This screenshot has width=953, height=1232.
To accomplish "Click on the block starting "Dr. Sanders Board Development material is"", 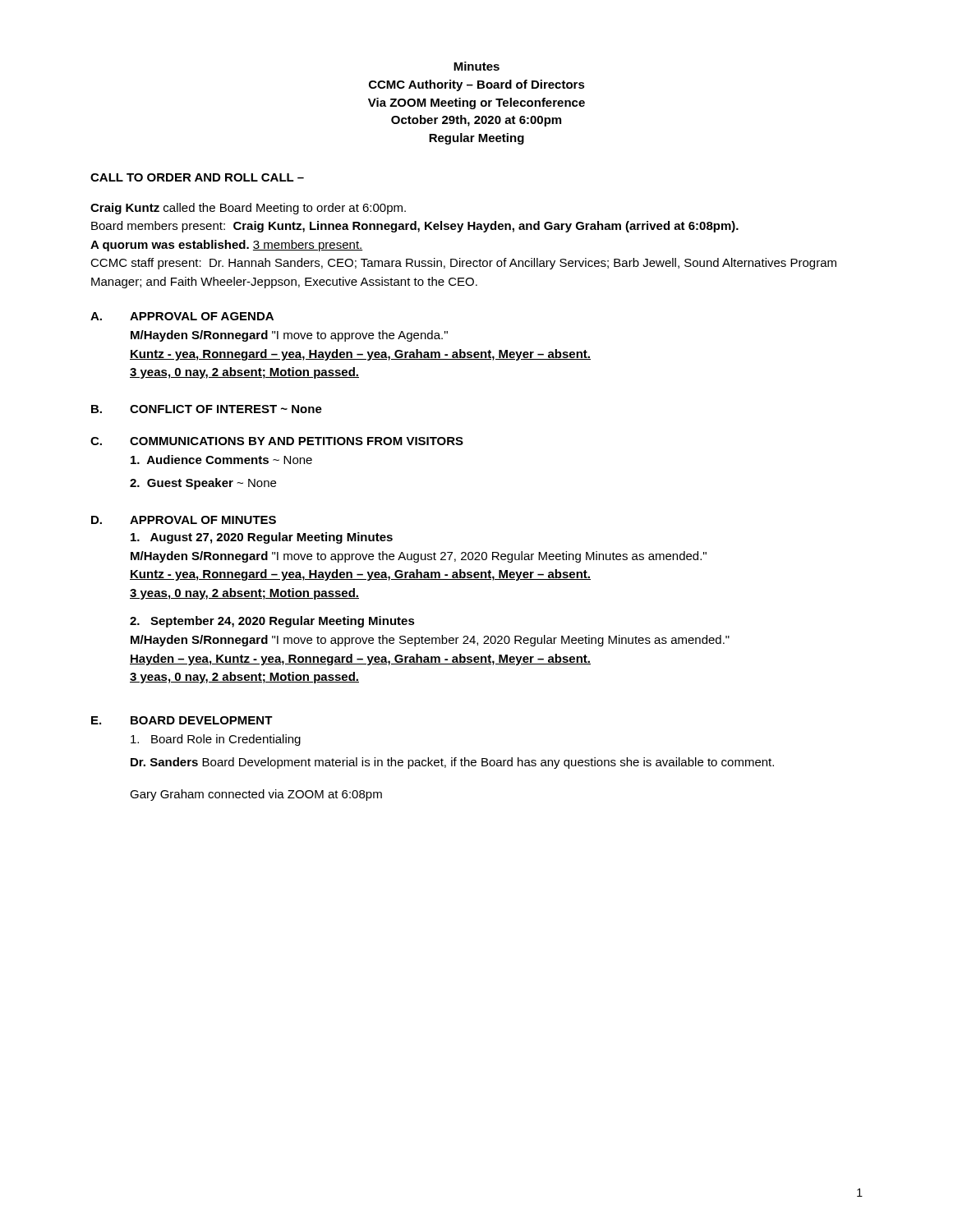I will (x=452, y=762).
